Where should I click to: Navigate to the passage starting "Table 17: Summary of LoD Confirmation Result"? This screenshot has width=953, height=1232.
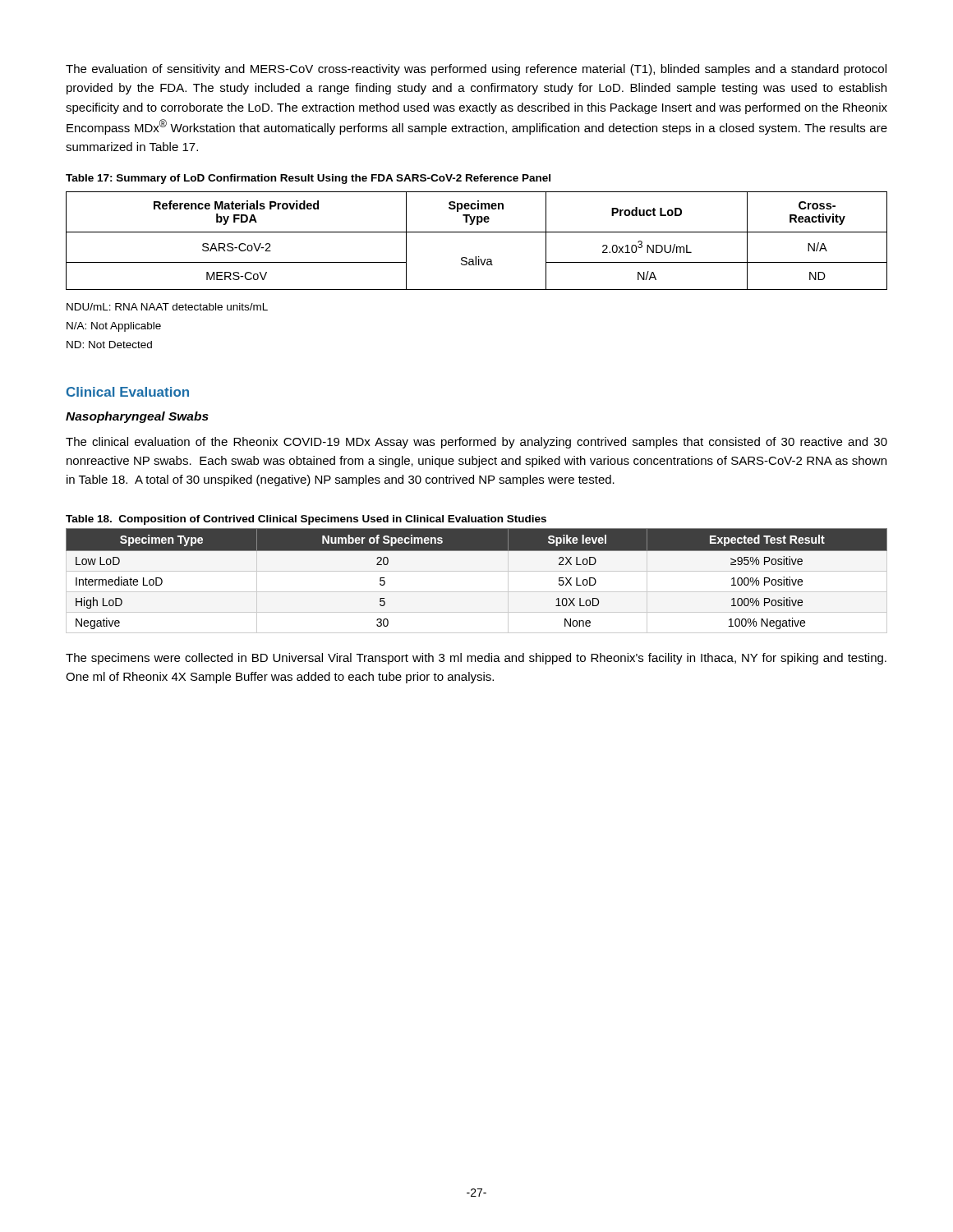click(309, 178)
